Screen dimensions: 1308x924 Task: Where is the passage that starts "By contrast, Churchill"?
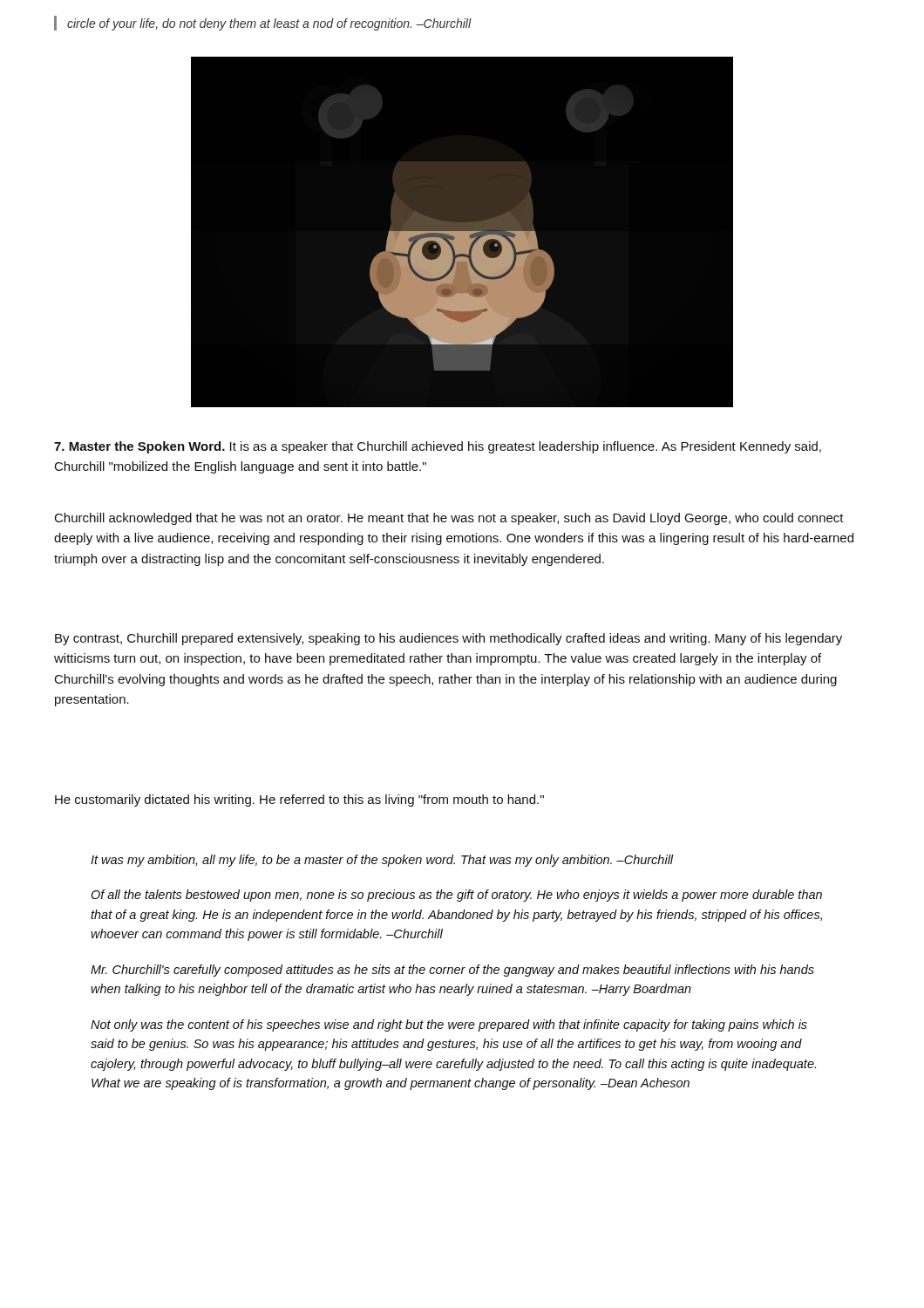[448, 668]
